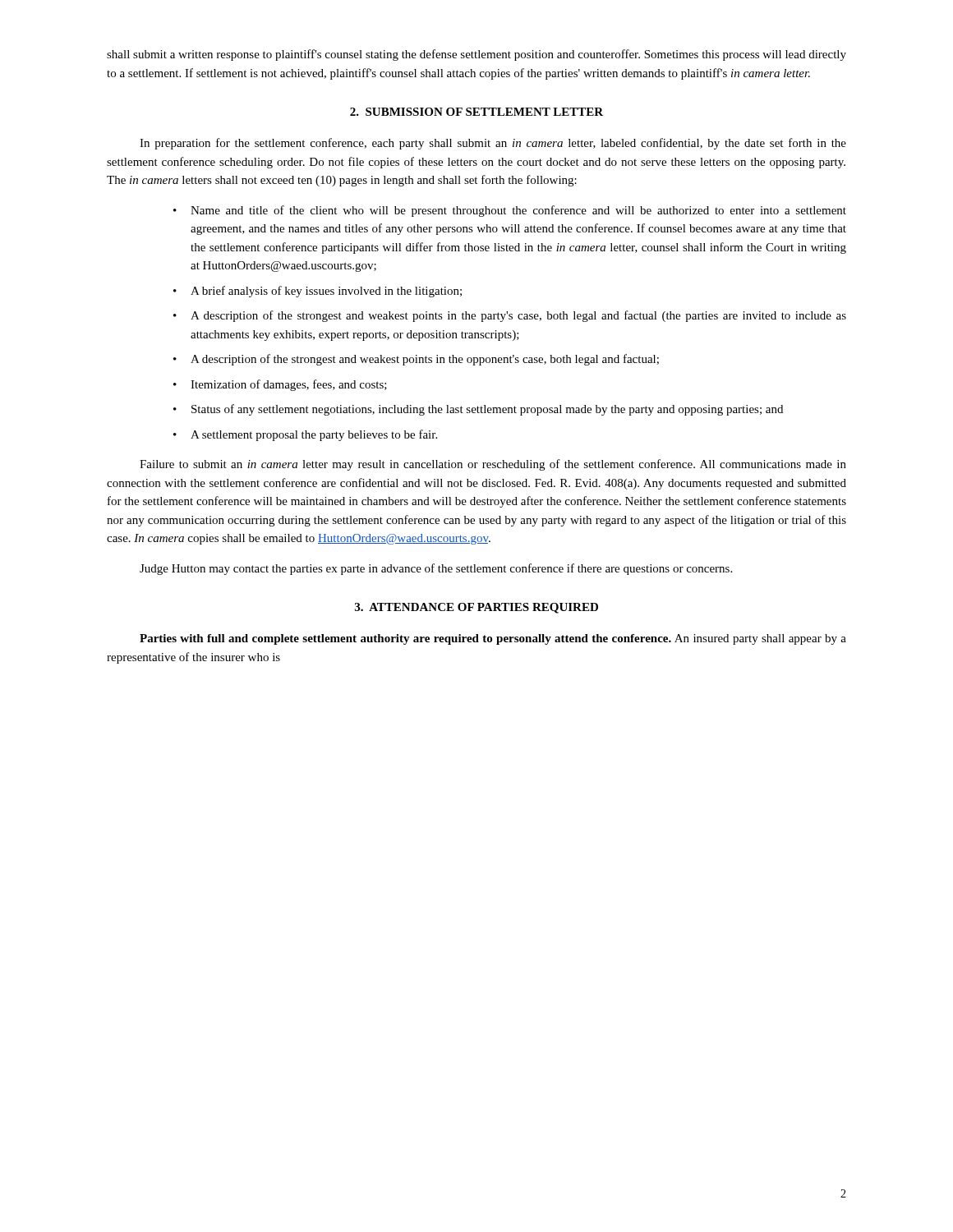
Task: Where is the passage that starts "A brief analysis of key issues involved in"?
Action: tap(327, 290)
